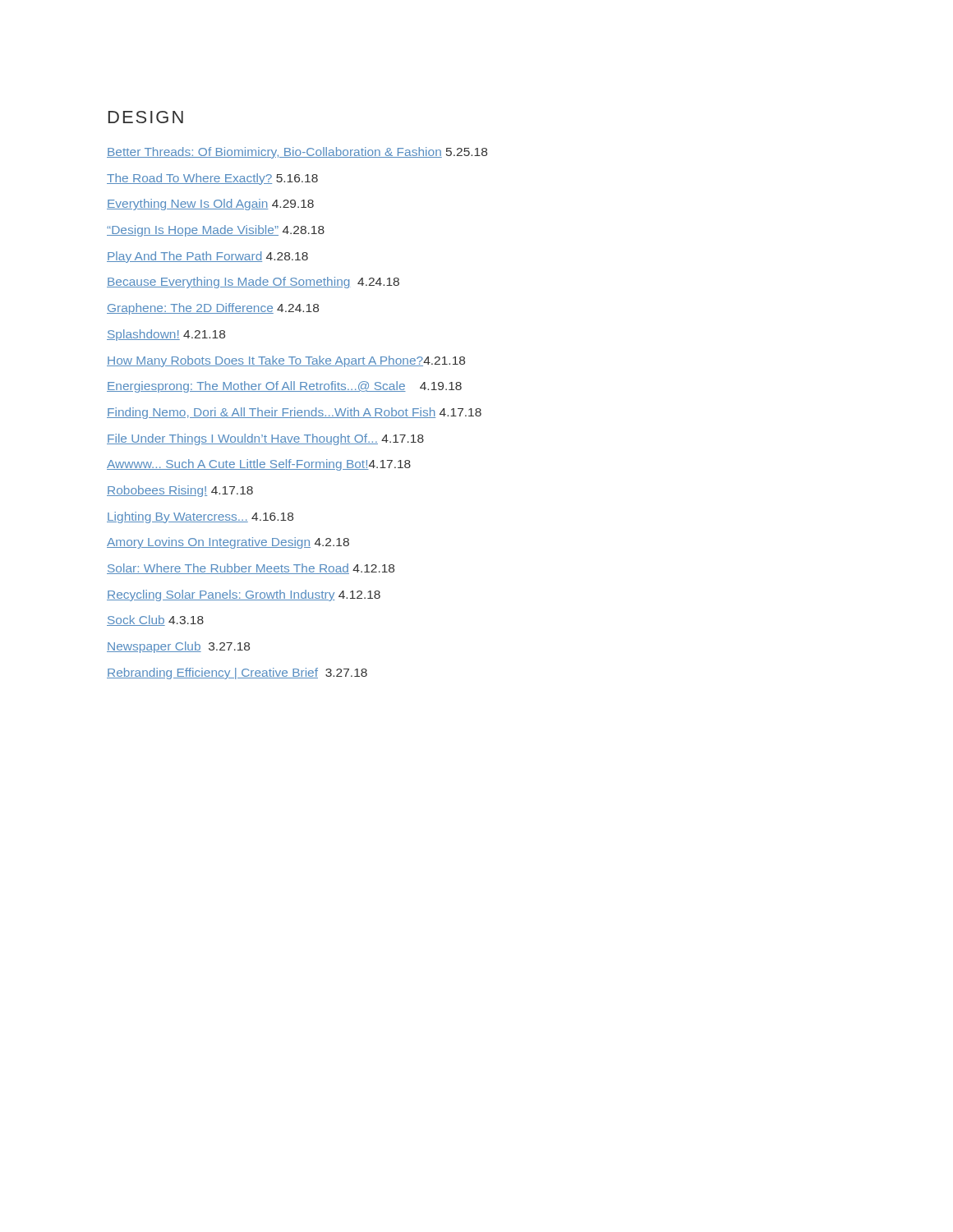The height and width of the screenshot is (1232, 953).
Task: Locate the passage starting "Recycling Solar Panels: Growth Industry 4.12.18"
Action: tap(244, 594)
